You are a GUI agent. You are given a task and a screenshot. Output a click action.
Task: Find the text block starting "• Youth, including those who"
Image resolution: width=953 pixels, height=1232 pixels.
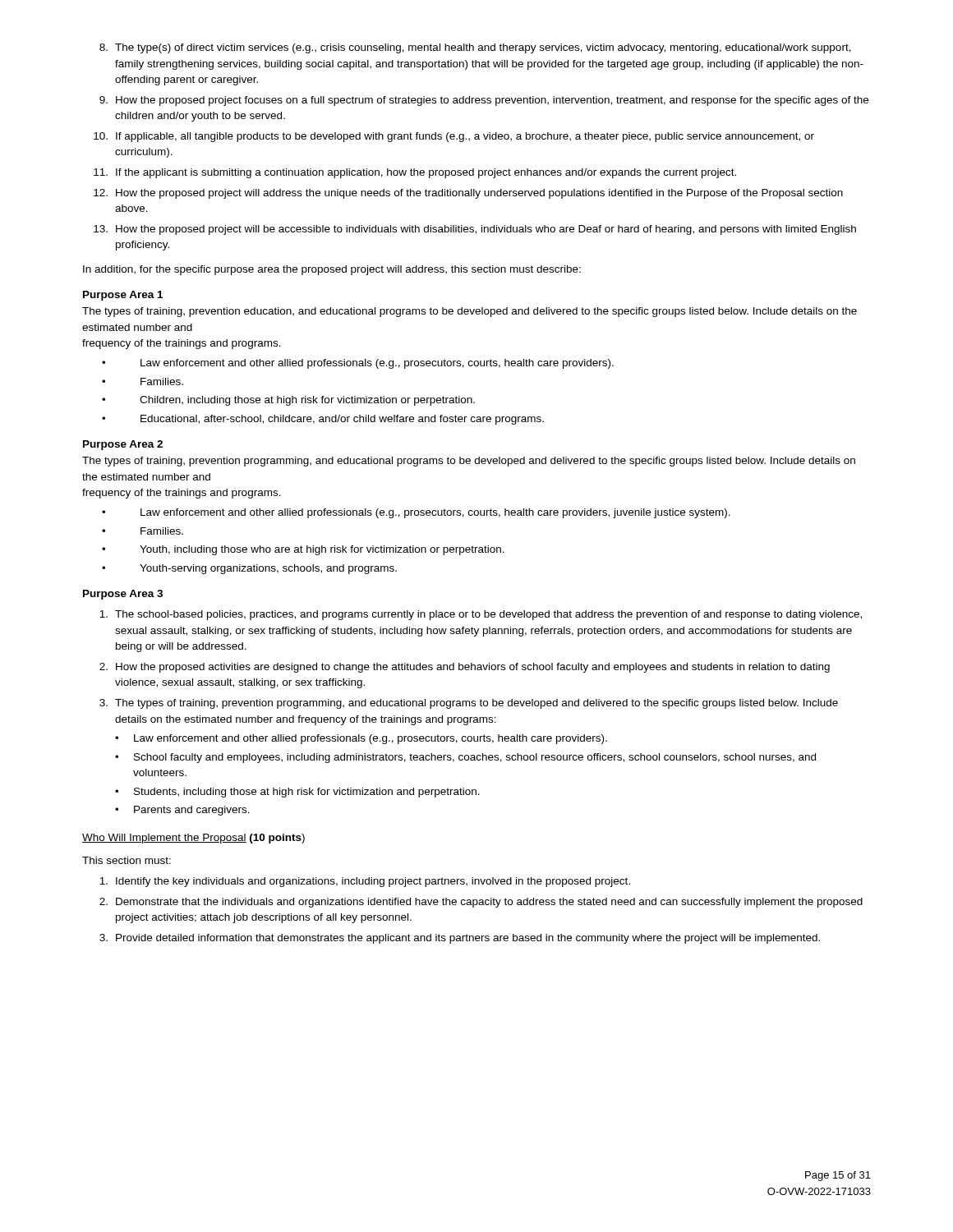[293, 549]
